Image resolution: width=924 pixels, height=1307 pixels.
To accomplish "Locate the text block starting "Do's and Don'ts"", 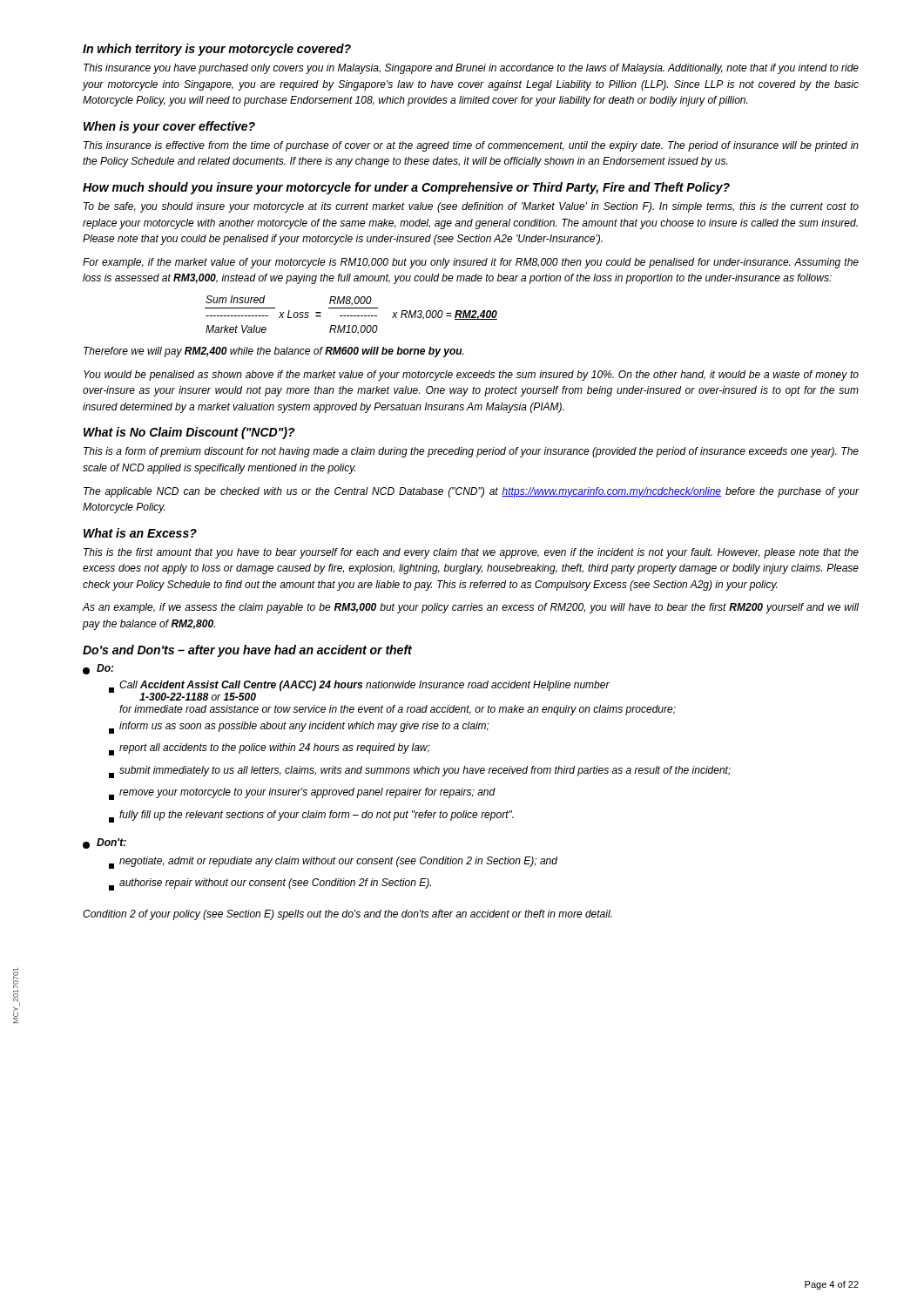I will [x=247, y=650].
